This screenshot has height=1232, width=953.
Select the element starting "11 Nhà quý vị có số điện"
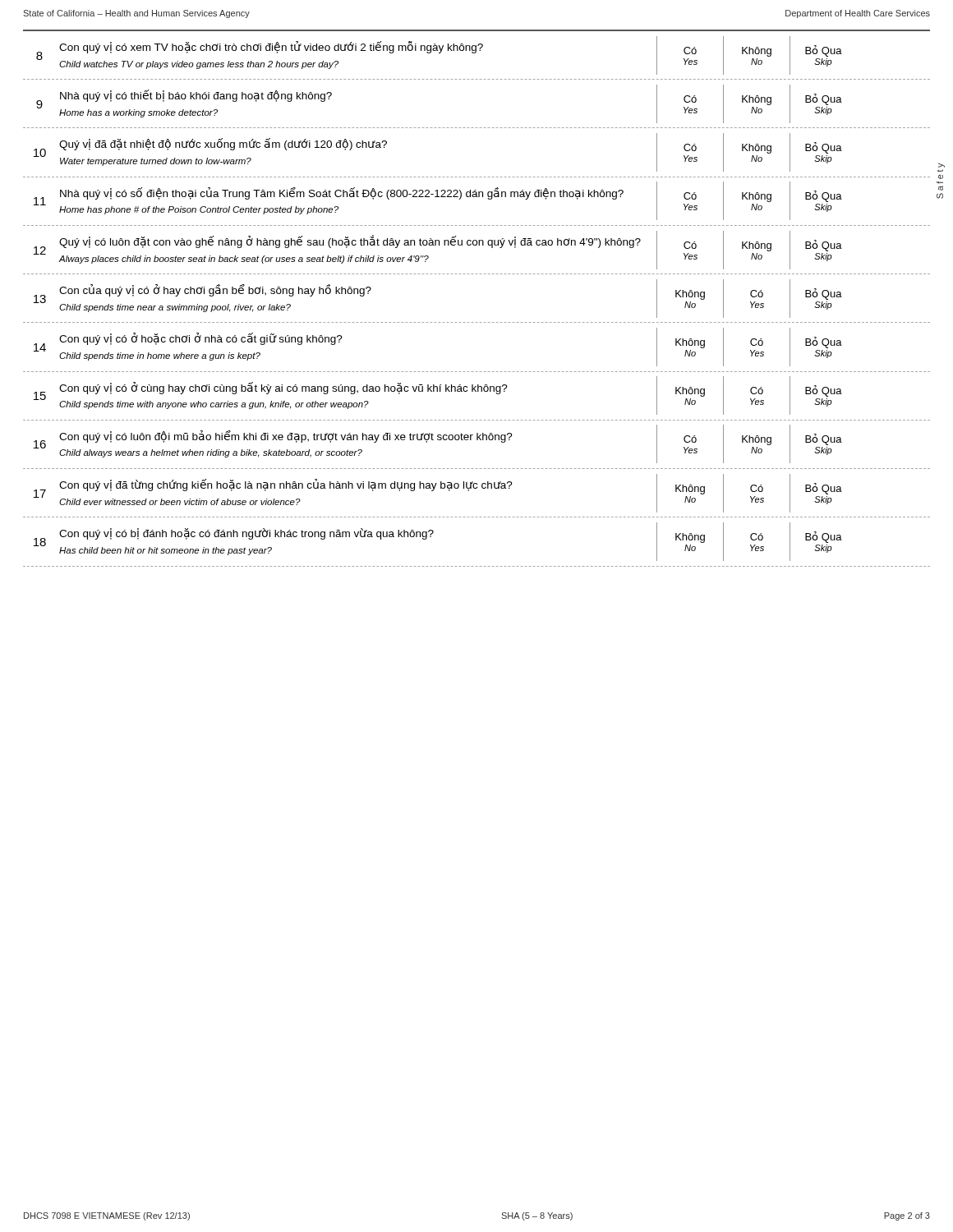click(x=476, y=201)
